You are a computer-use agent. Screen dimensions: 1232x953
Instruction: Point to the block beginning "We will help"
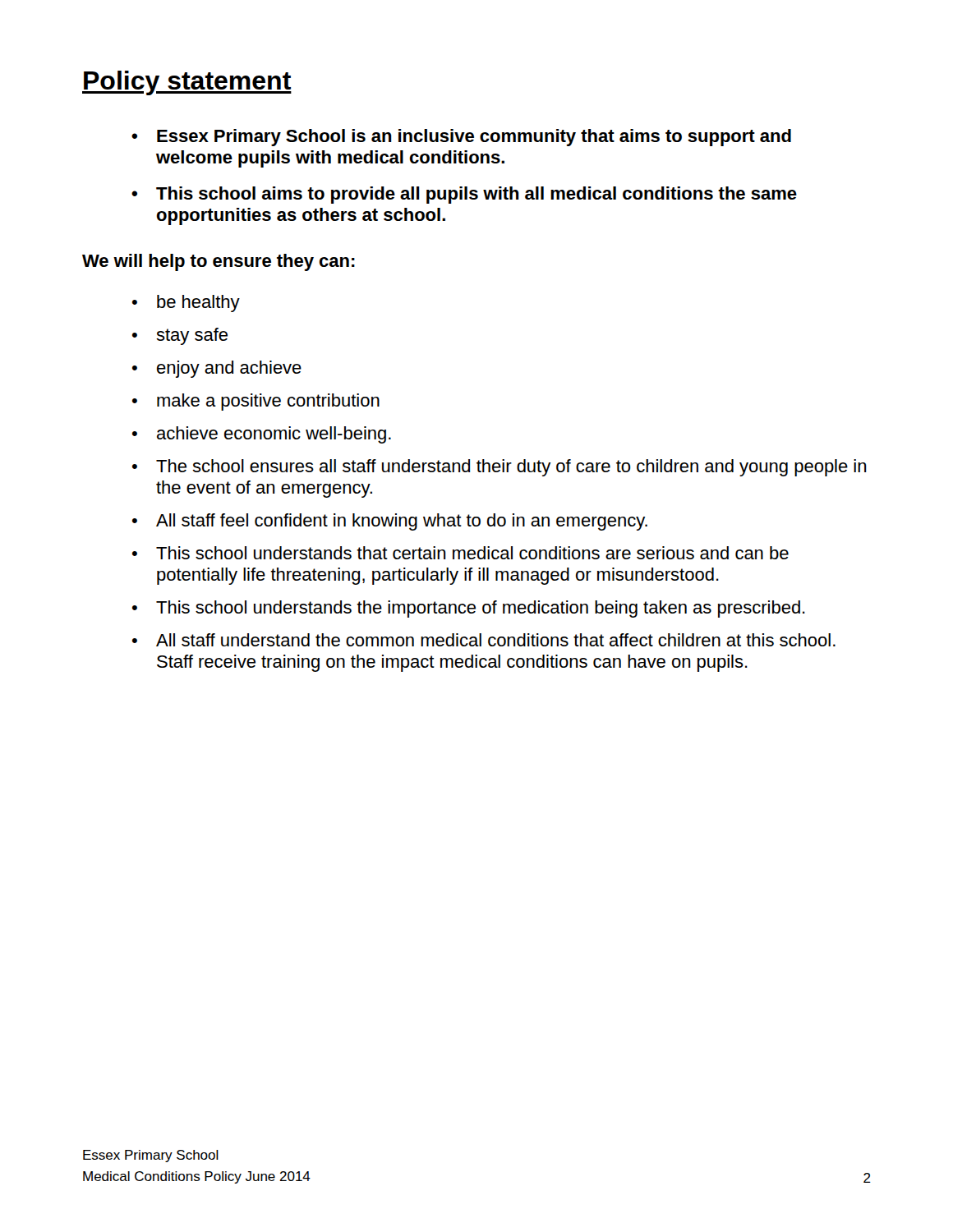(x=219, y=261)
